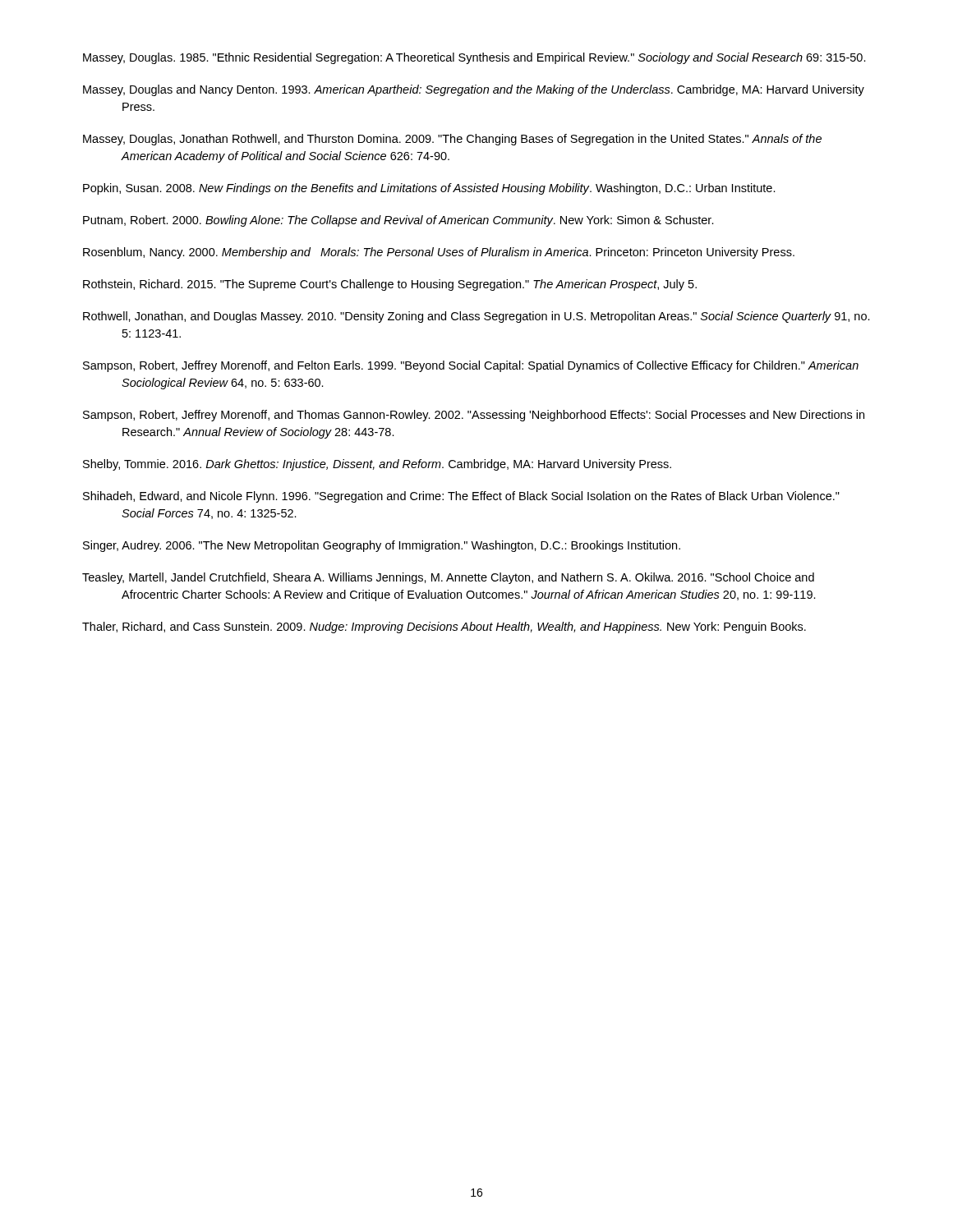Point to the block beginning "Sampson, Robert, Jeffrey Morenoff, and Felton Earls."
Viewport: 953px width, 1232px height.
pos(470,374)
